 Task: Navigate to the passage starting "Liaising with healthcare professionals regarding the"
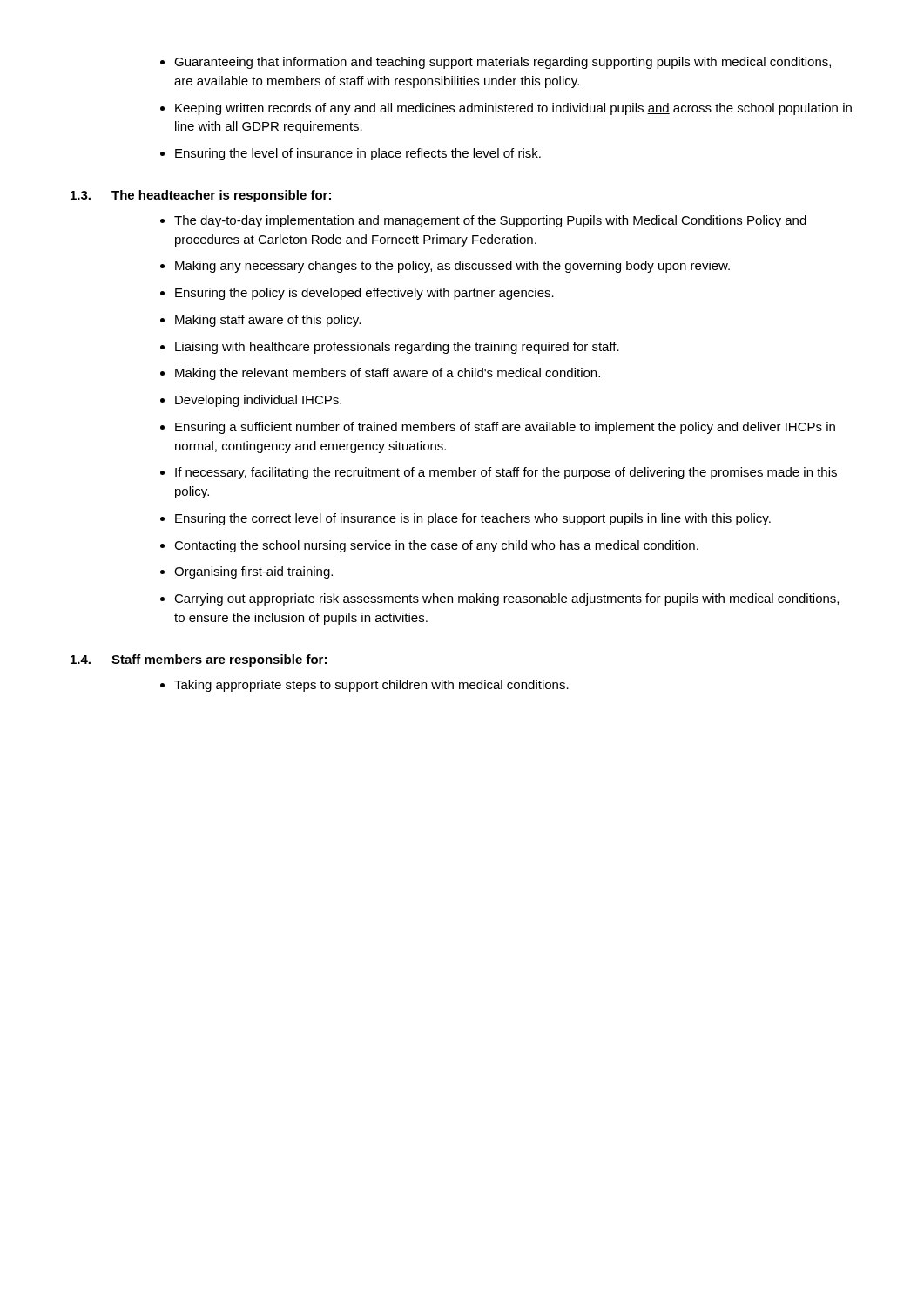tap(397, 346)
